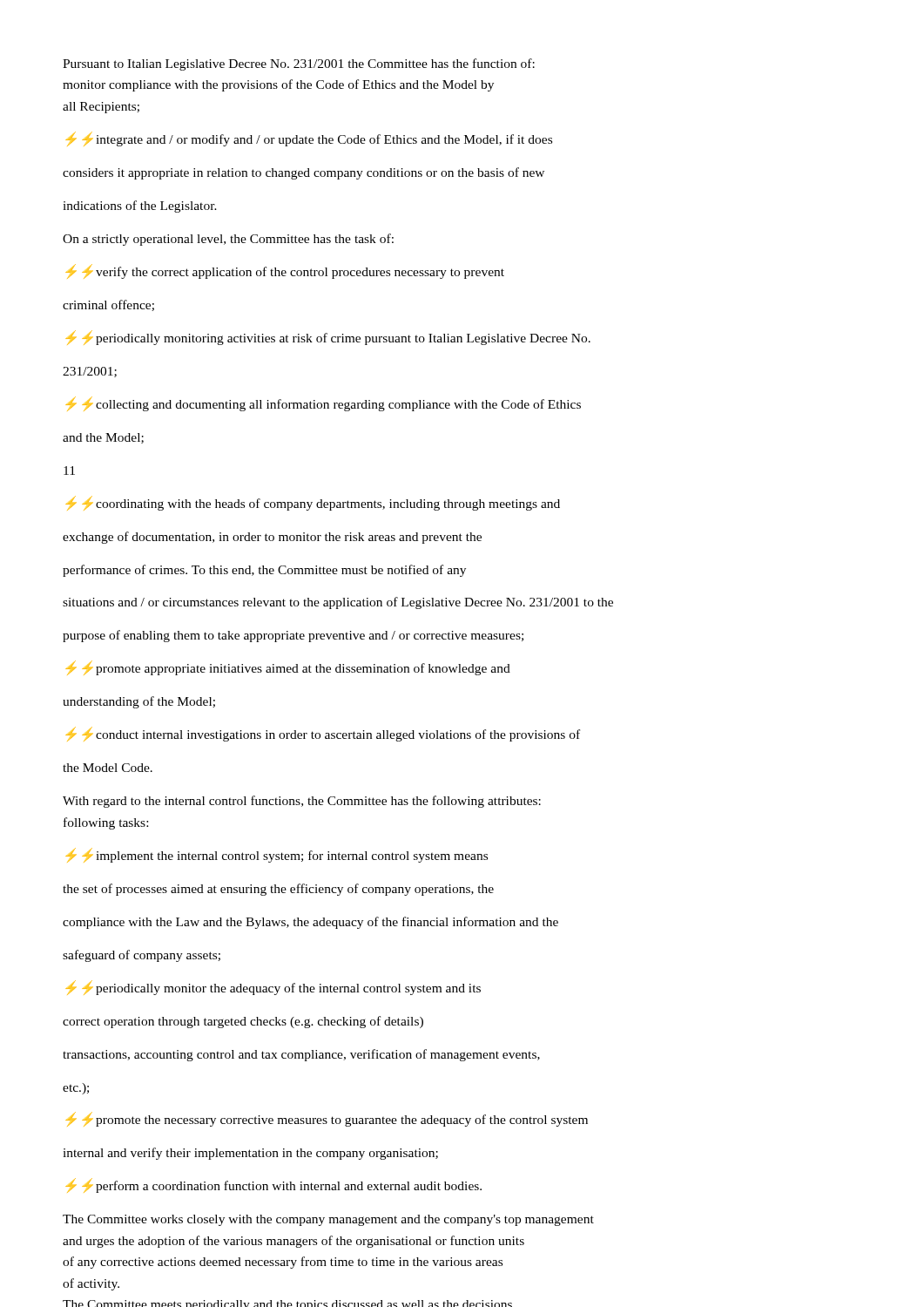Find the block starting "⚡⚡collecting and documenting all information regarding compliance"
The width and height of the screenshot is (924, 1307).
(323, 404)
